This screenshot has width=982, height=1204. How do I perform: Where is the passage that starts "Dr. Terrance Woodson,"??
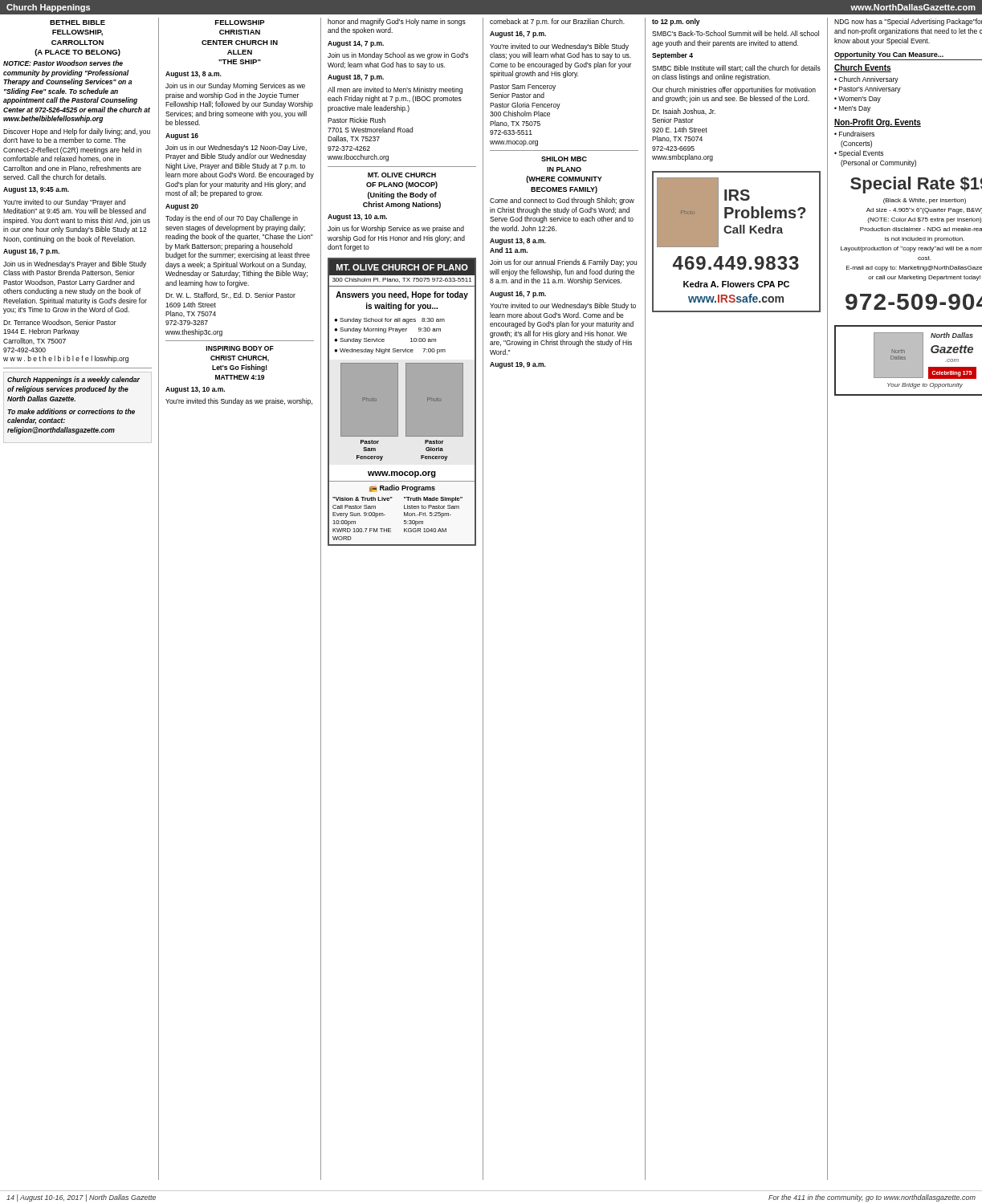[77, 341]
